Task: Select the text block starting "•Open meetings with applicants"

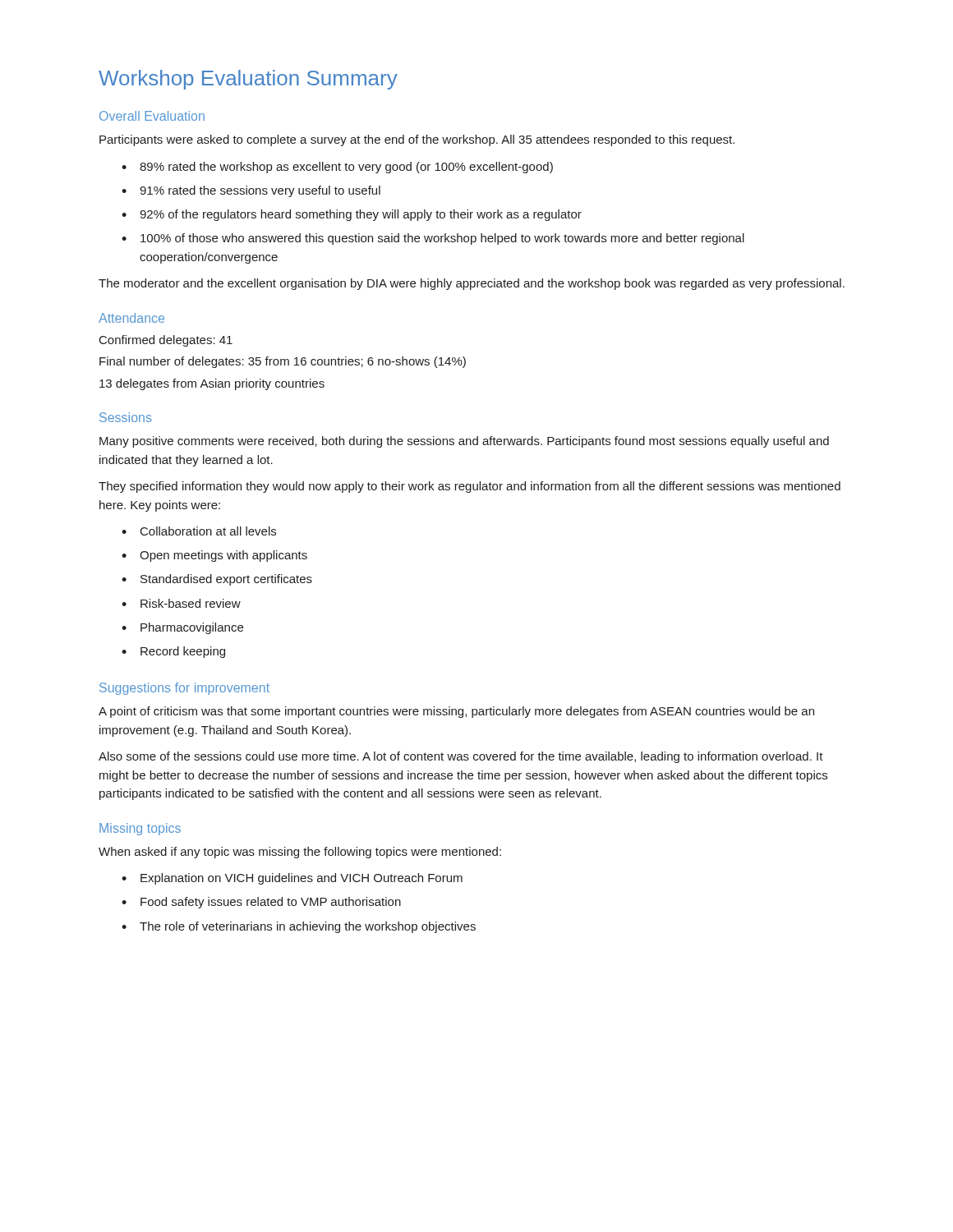Action: pos(214,556)
